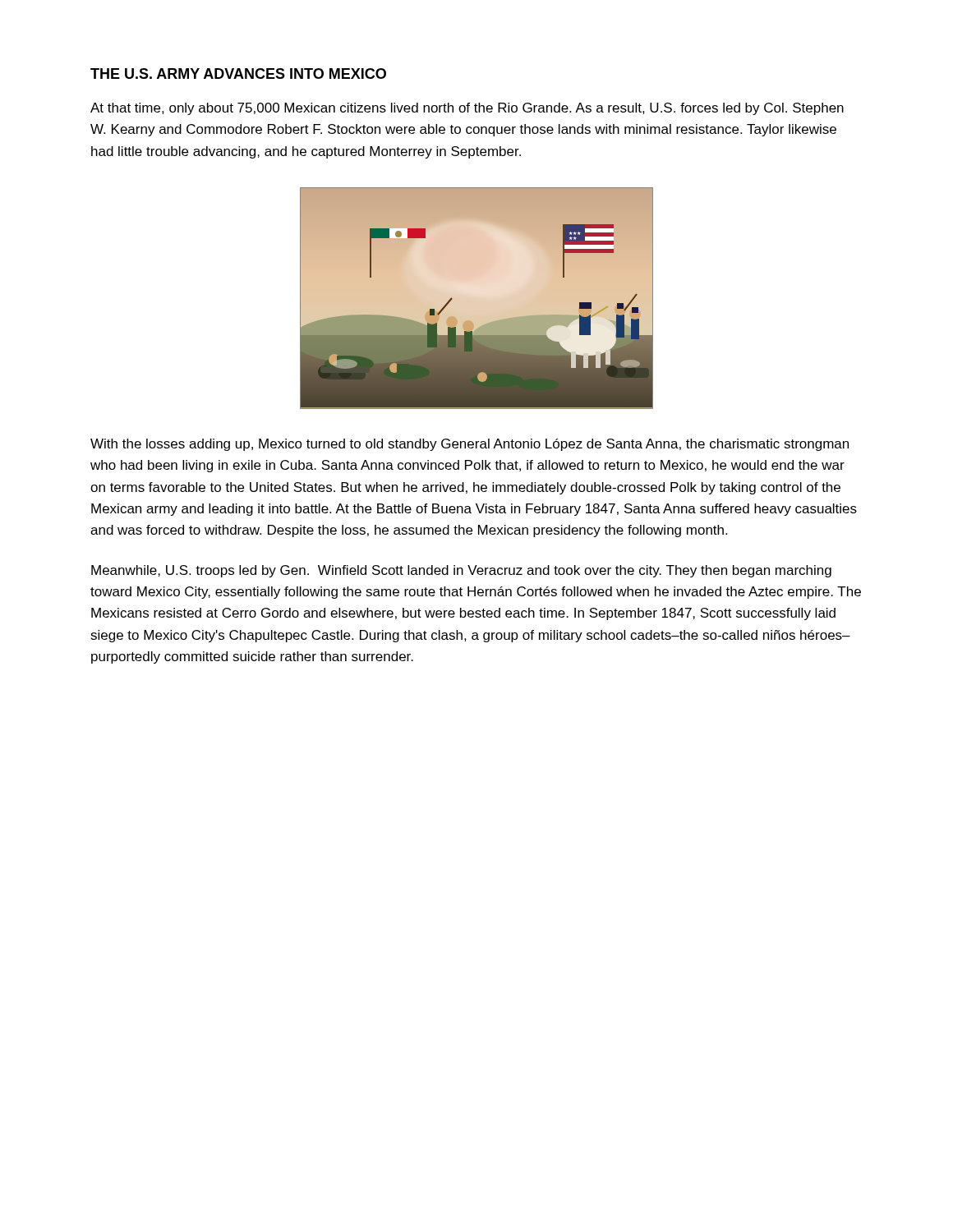Click on the text starting "Meanwhile, U.S. troops led by Gen."
953x1232 pixels.
(476, 613)
